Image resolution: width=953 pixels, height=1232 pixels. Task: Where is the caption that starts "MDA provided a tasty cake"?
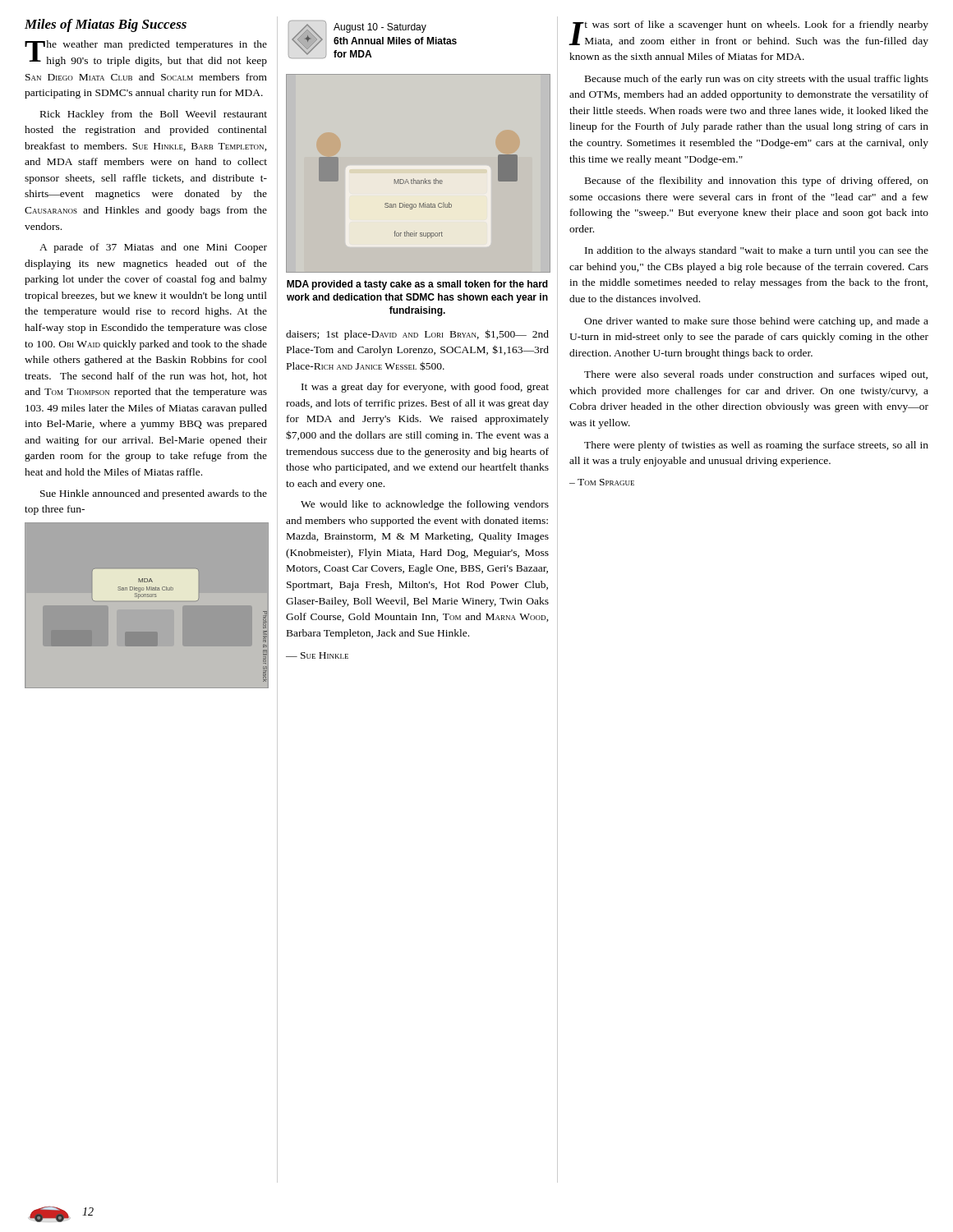pyautogui.click(x=417, y=297)
